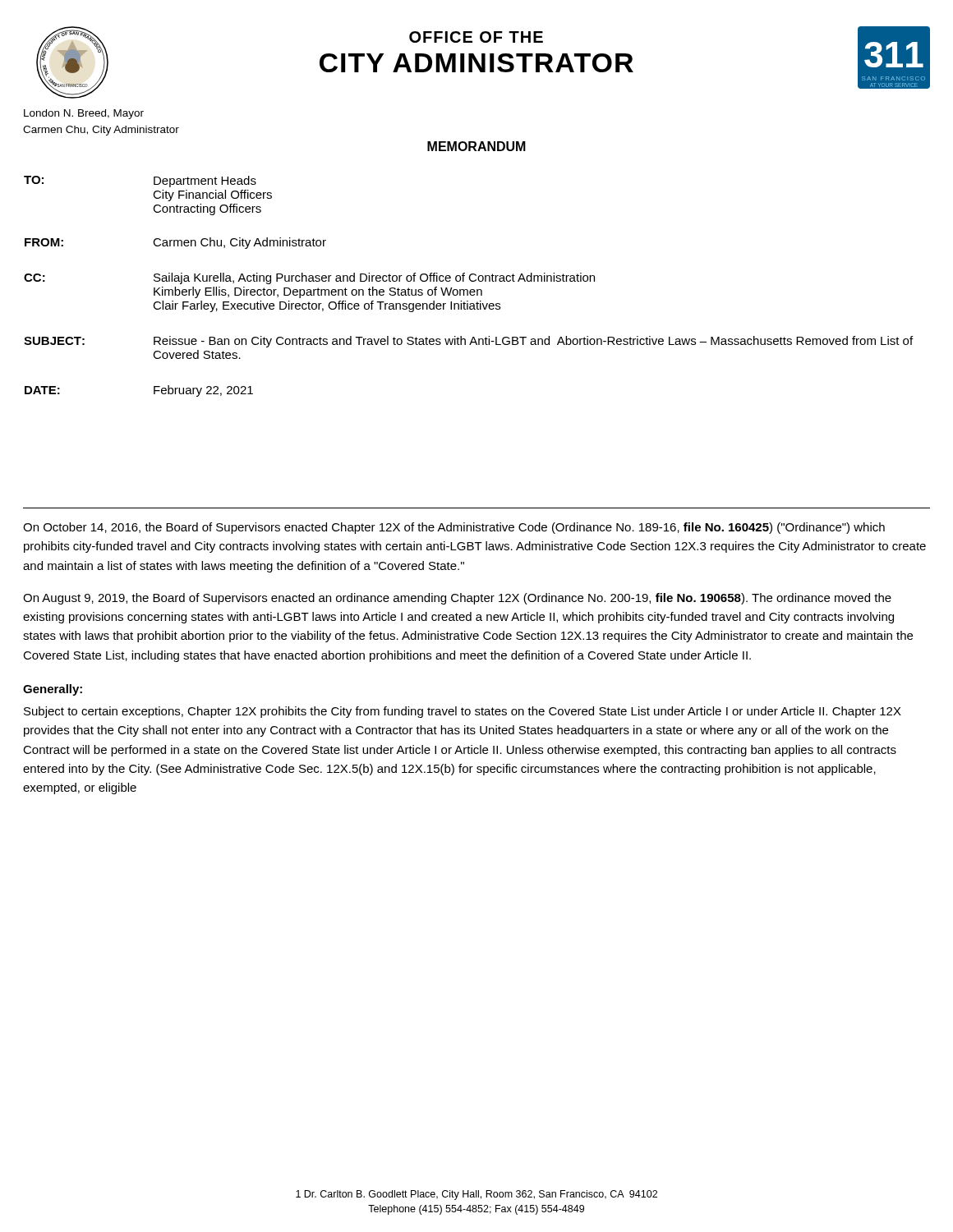Image resolution: width=953 pixels, height=1232 pixels.
Task: Click on the region starting "Subject to certain exceptions,"
Action: (x=462, y=749)
